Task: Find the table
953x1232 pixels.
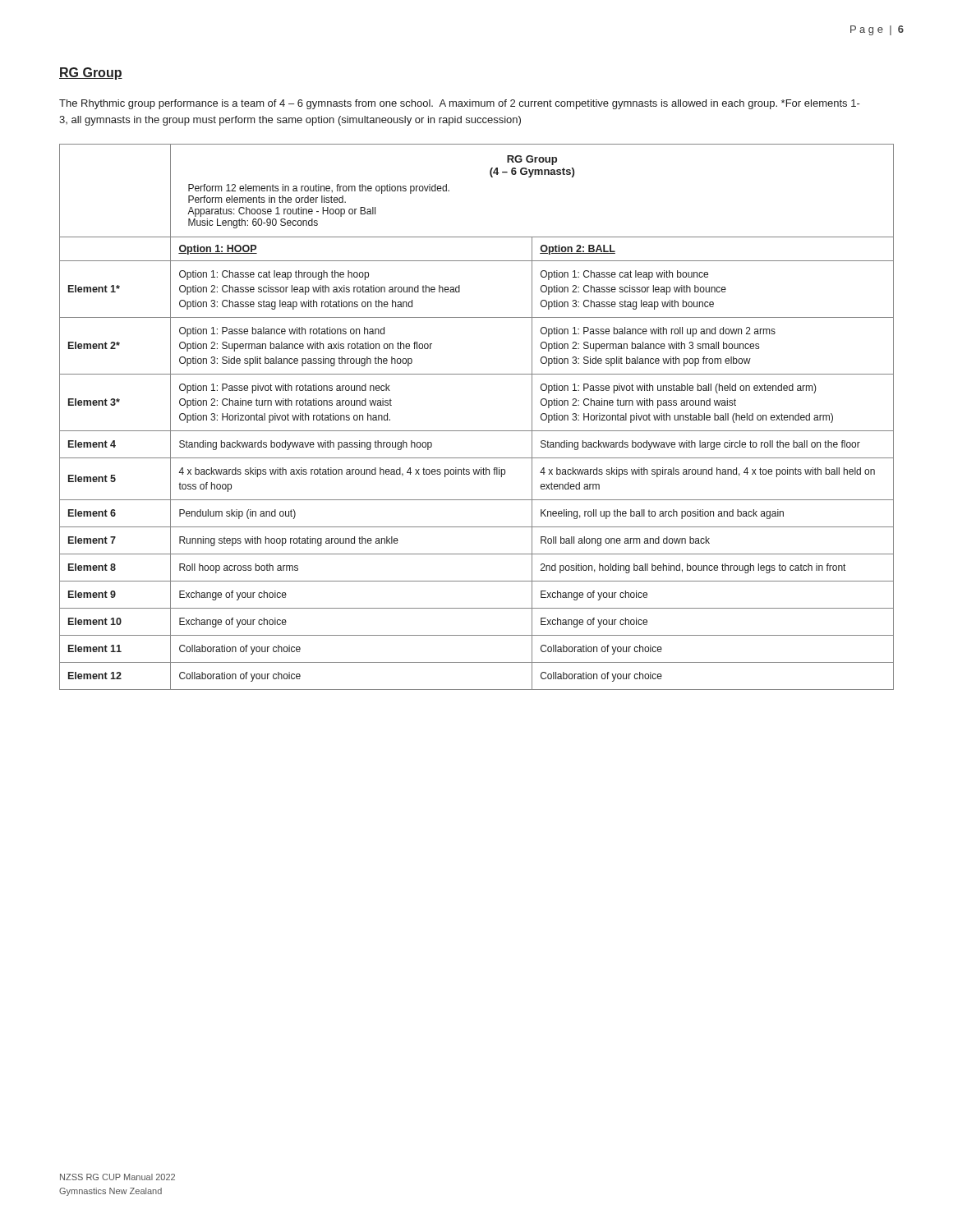Action: [x=476, y=417]
